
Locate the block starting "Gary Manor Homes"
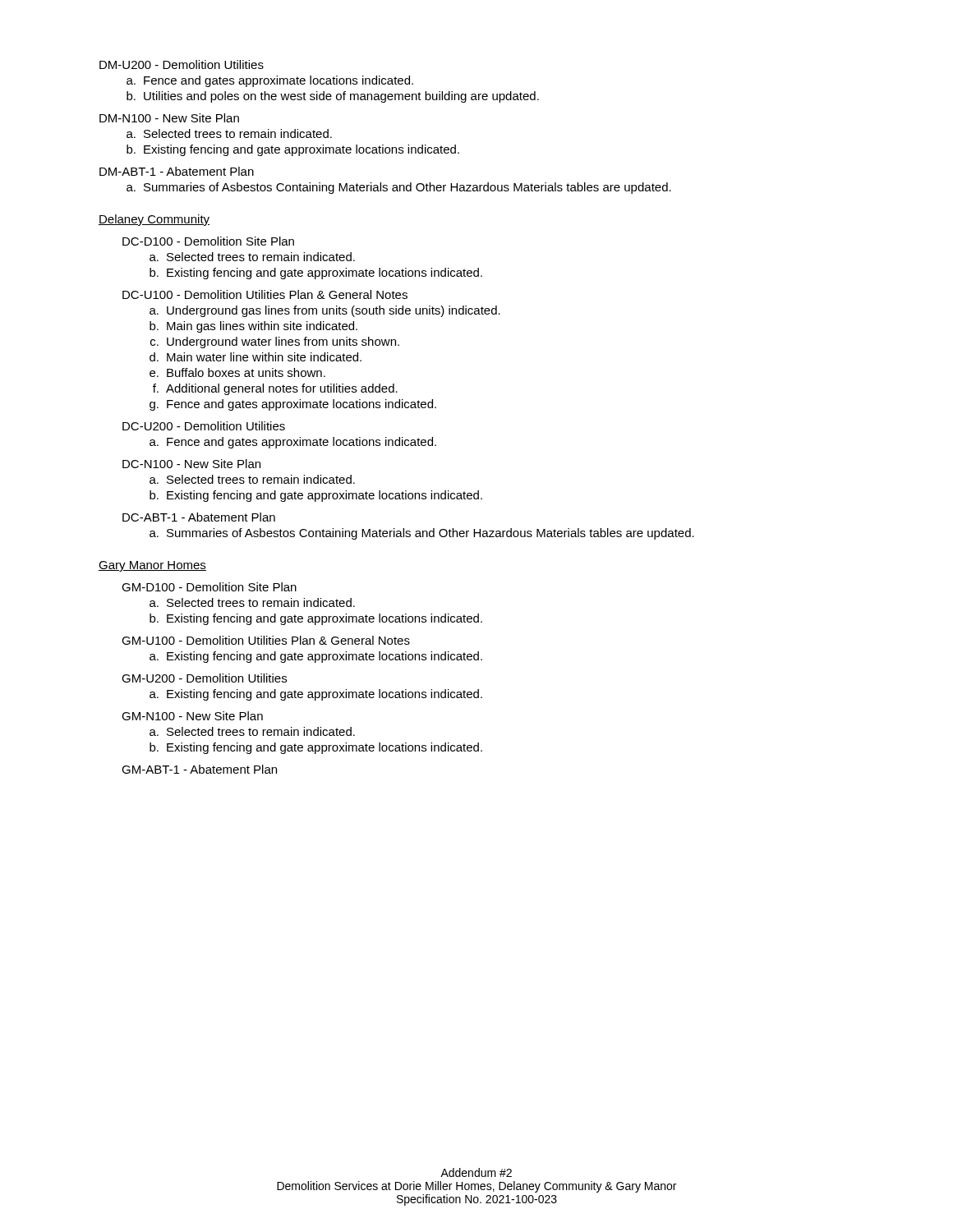(152, 565)
